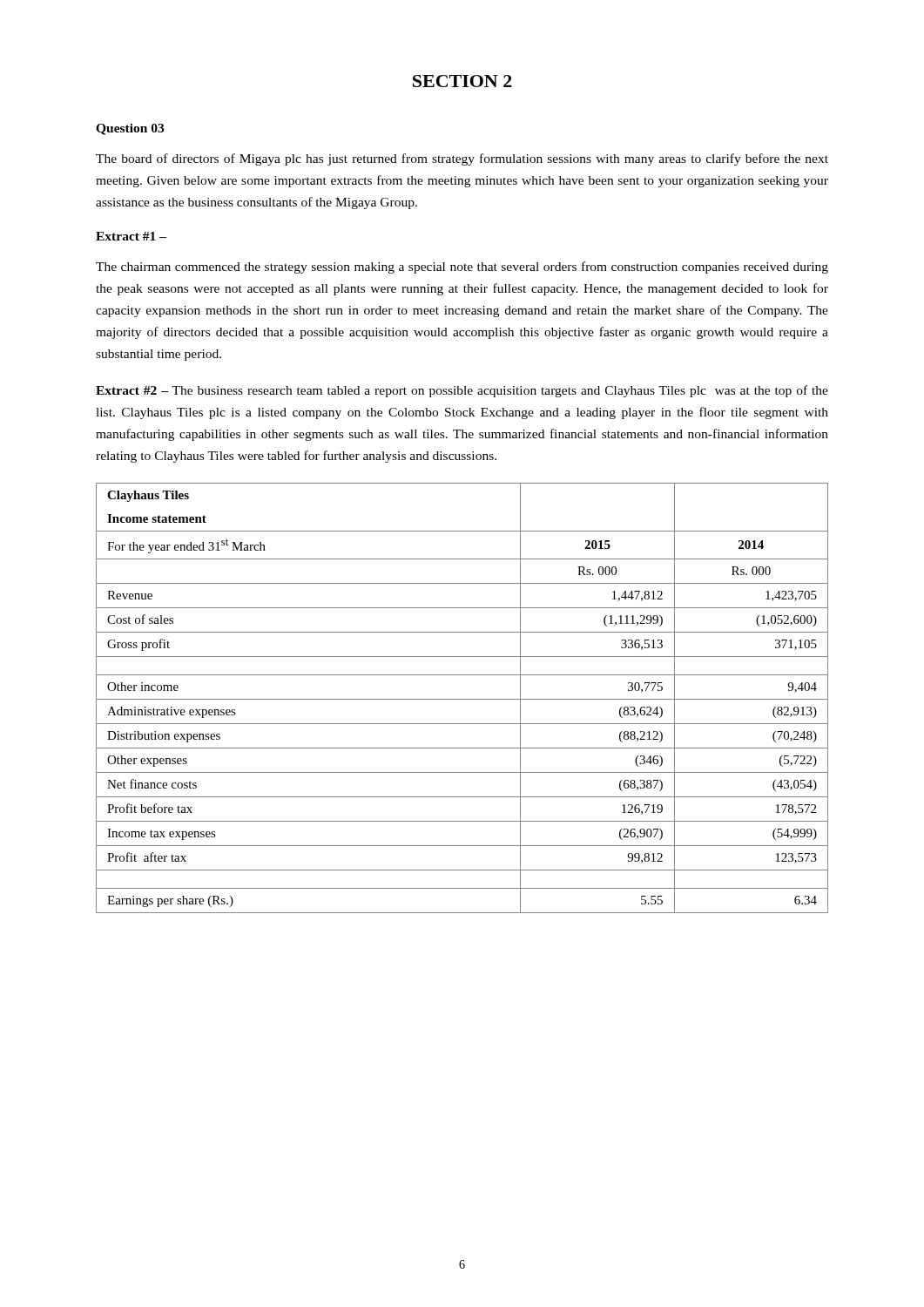Locate the section header with the text "Extract #1 –"
Image resolution: width=924 pixels, height=1307 pixels.
point(131,236)
